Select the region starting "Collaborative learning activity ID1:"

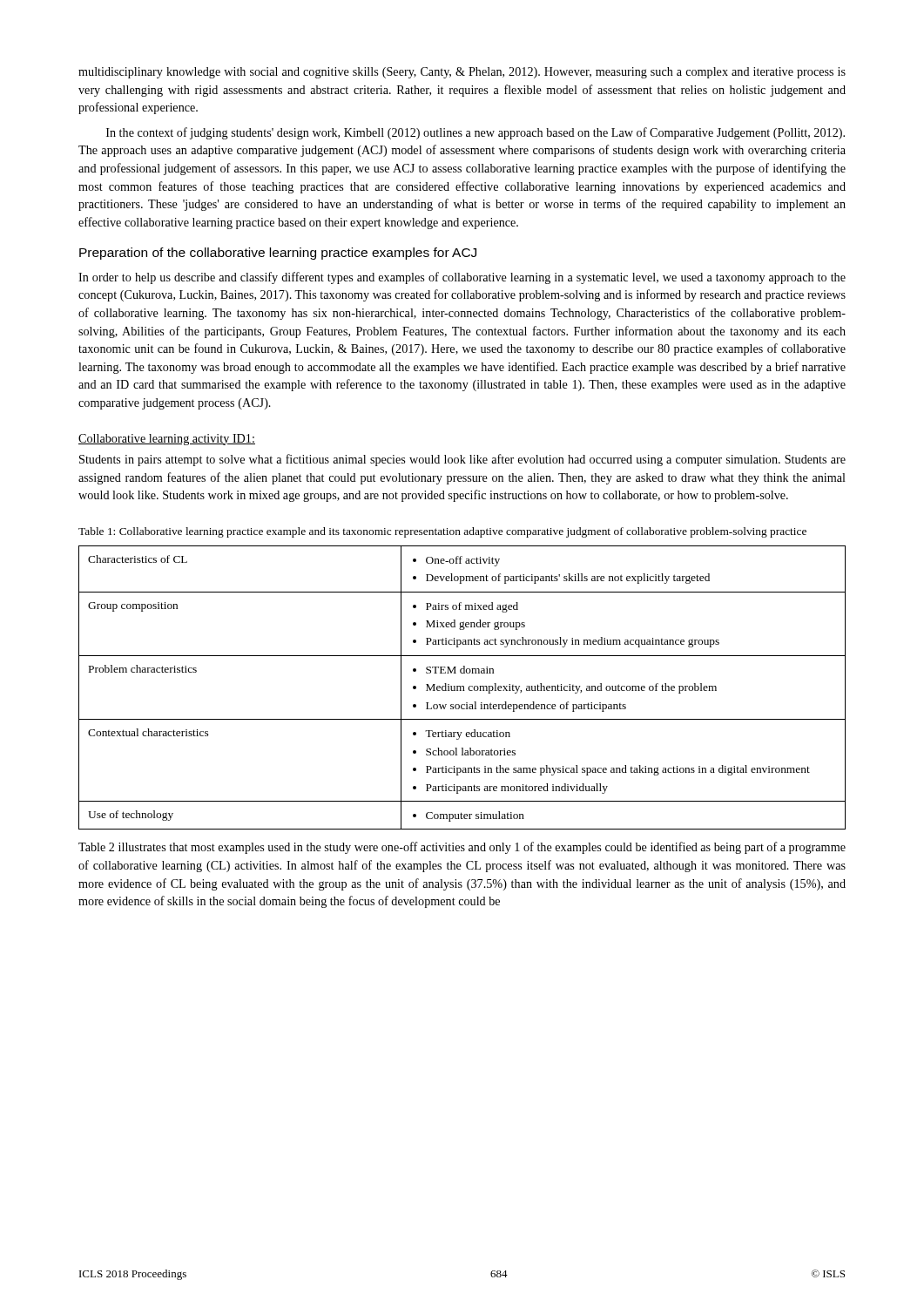coord(167,440)
